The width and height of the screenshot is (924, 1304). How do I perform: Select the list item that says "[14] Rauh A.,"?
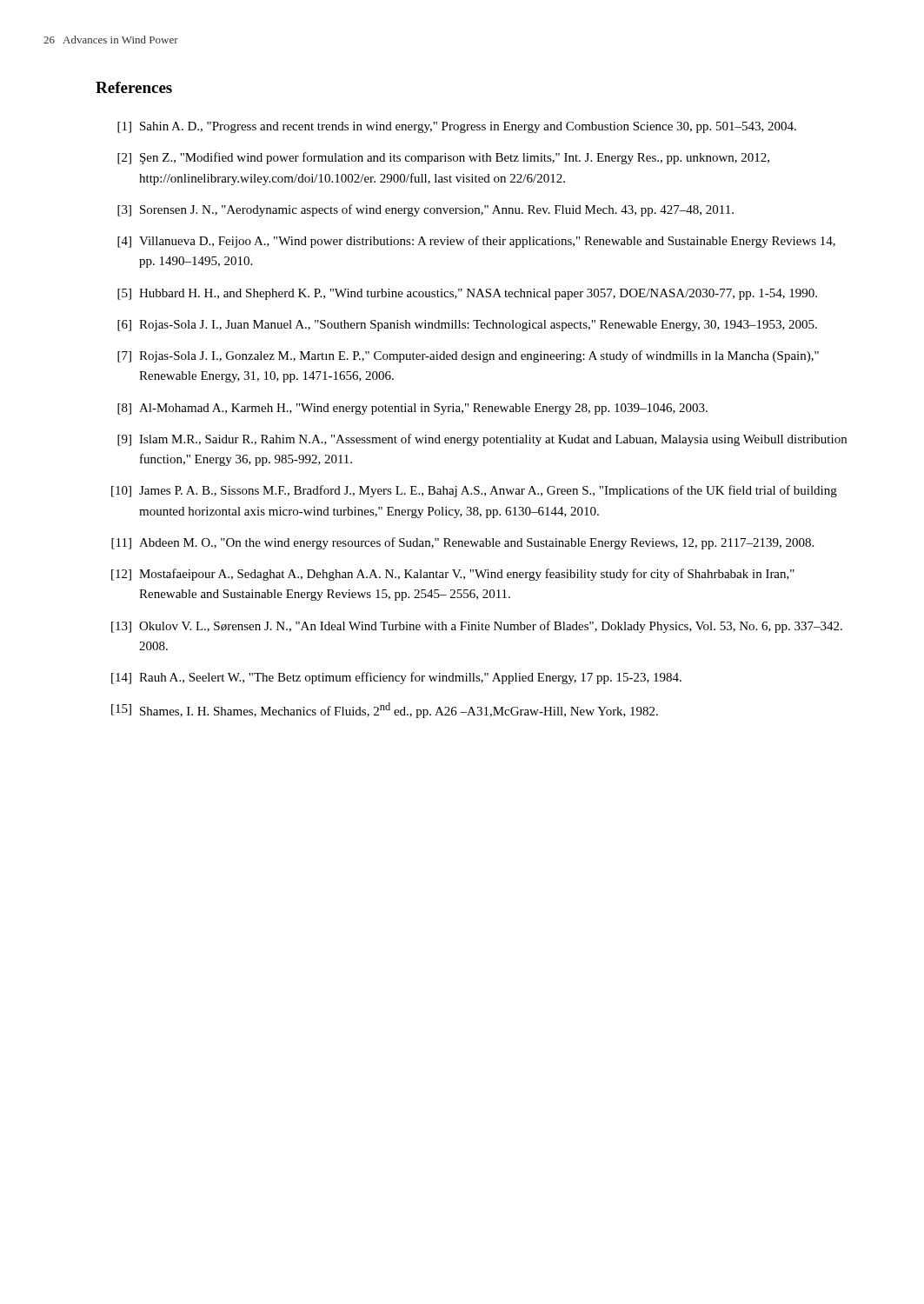coord(475,678)
